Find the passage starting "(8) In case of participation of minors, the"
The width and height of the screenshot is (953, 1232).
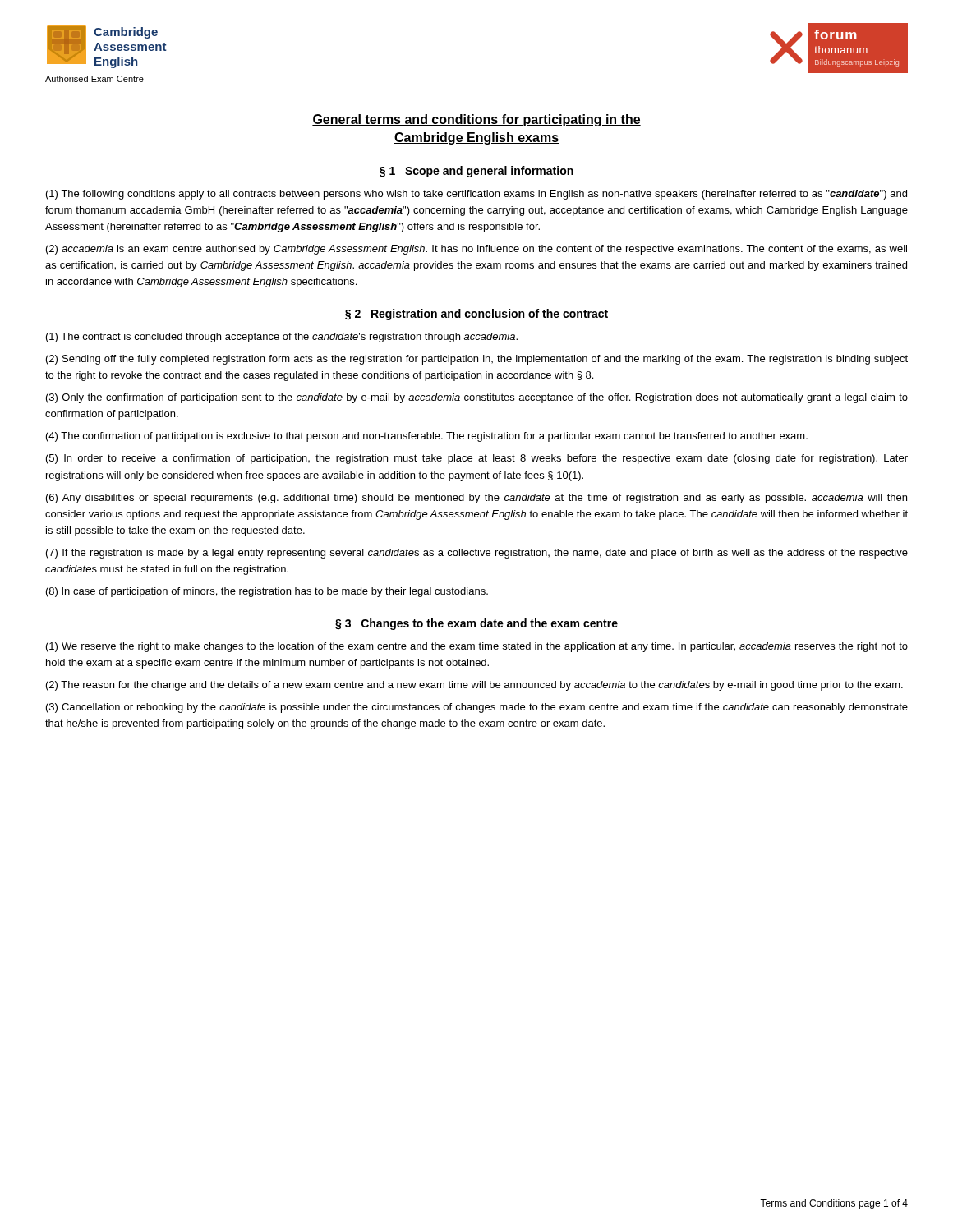tap(267, 591)
